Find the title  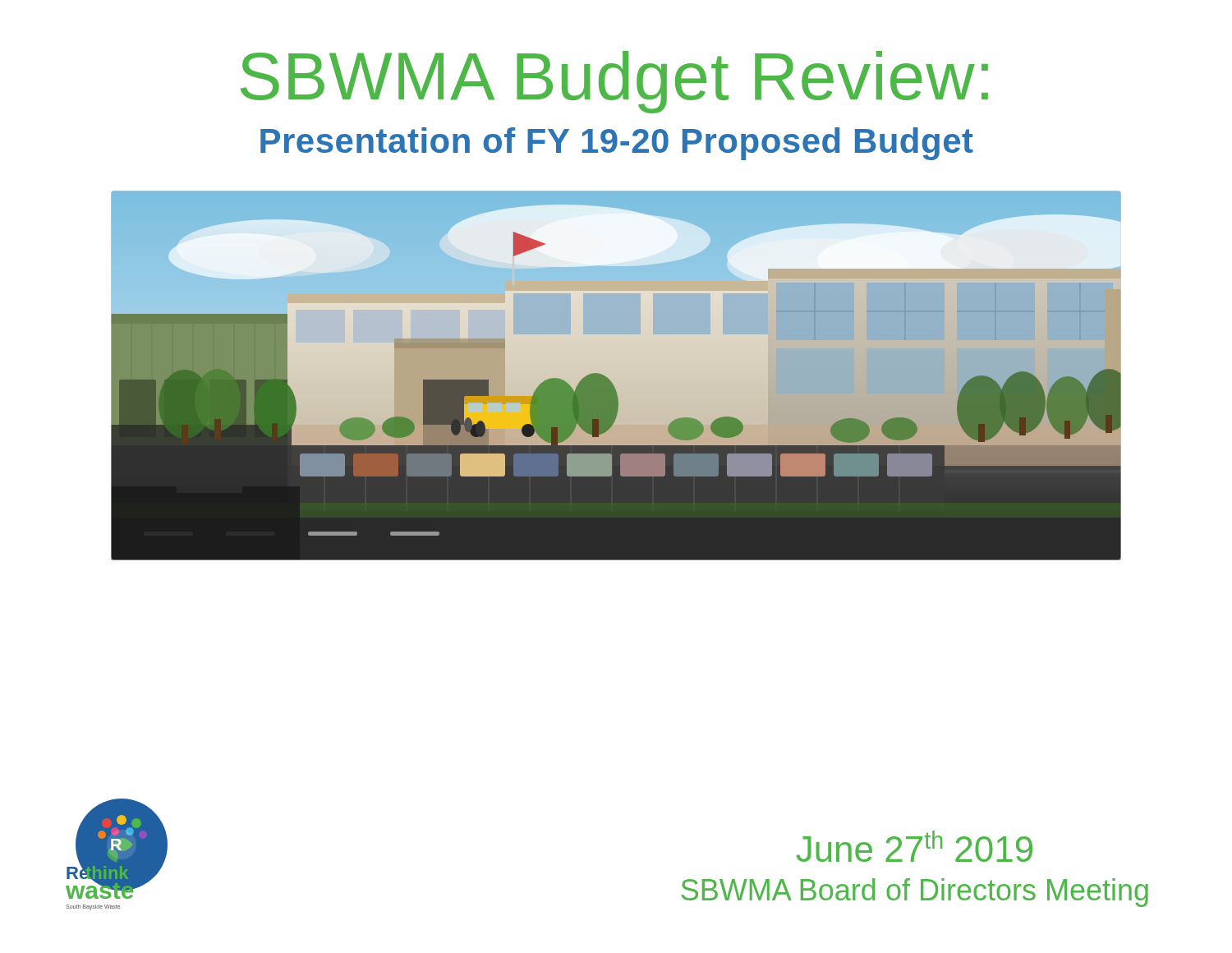[x=616, y=76]
